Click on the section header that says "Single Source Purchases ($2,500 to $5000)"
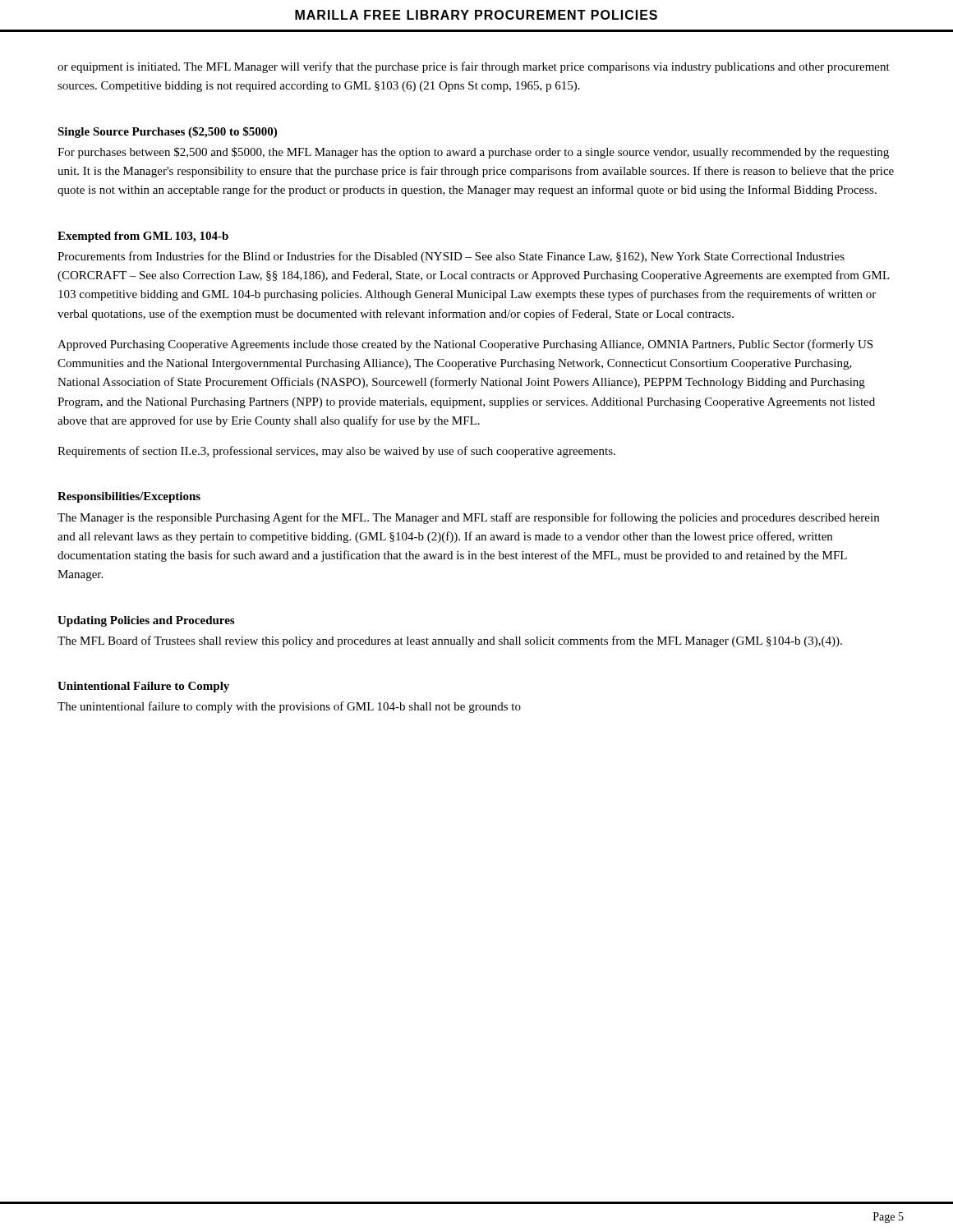The width and height of the screenshot is (953, 1232). 167,131
